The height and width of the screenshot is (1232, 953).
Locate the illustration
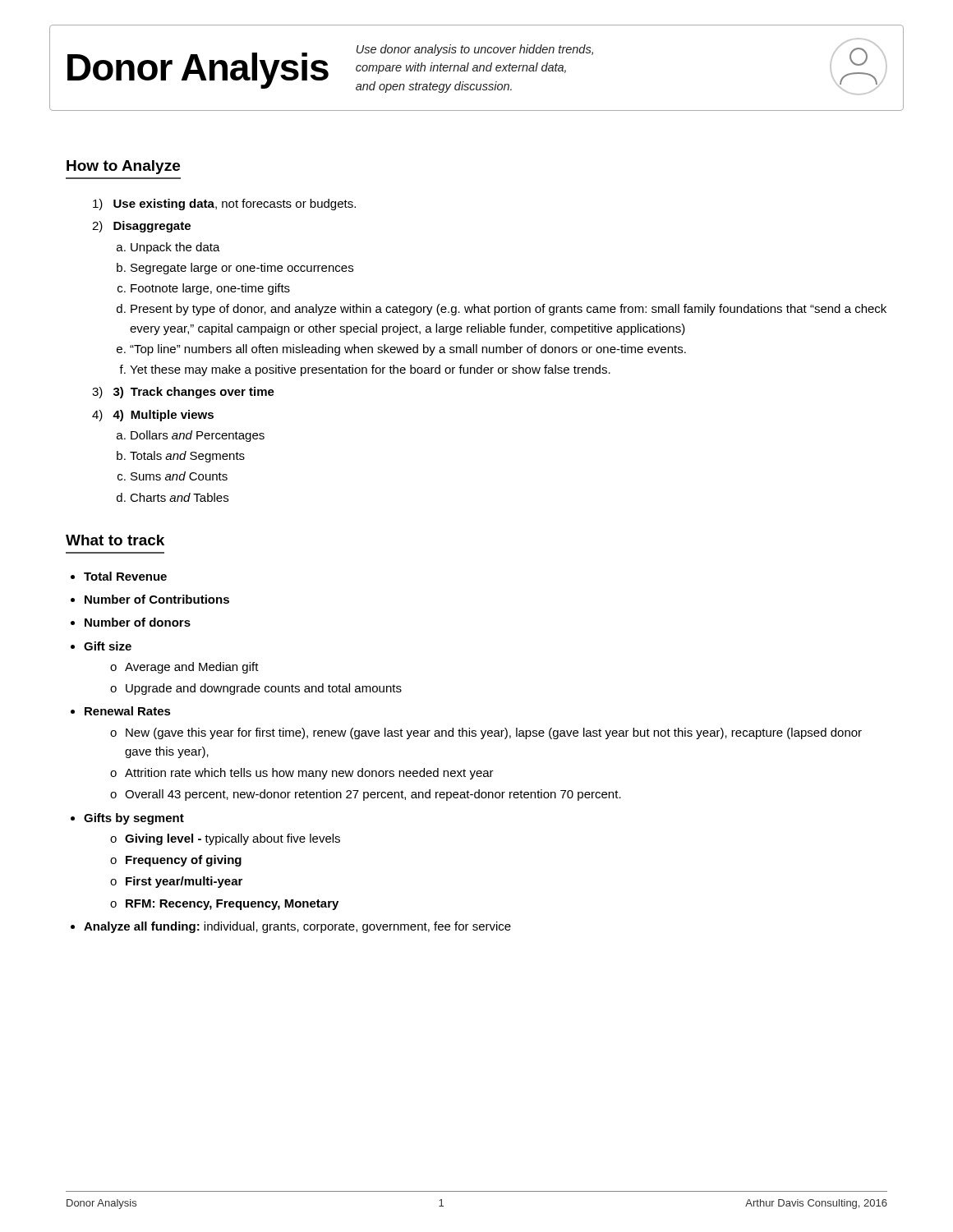click(859, 68)
